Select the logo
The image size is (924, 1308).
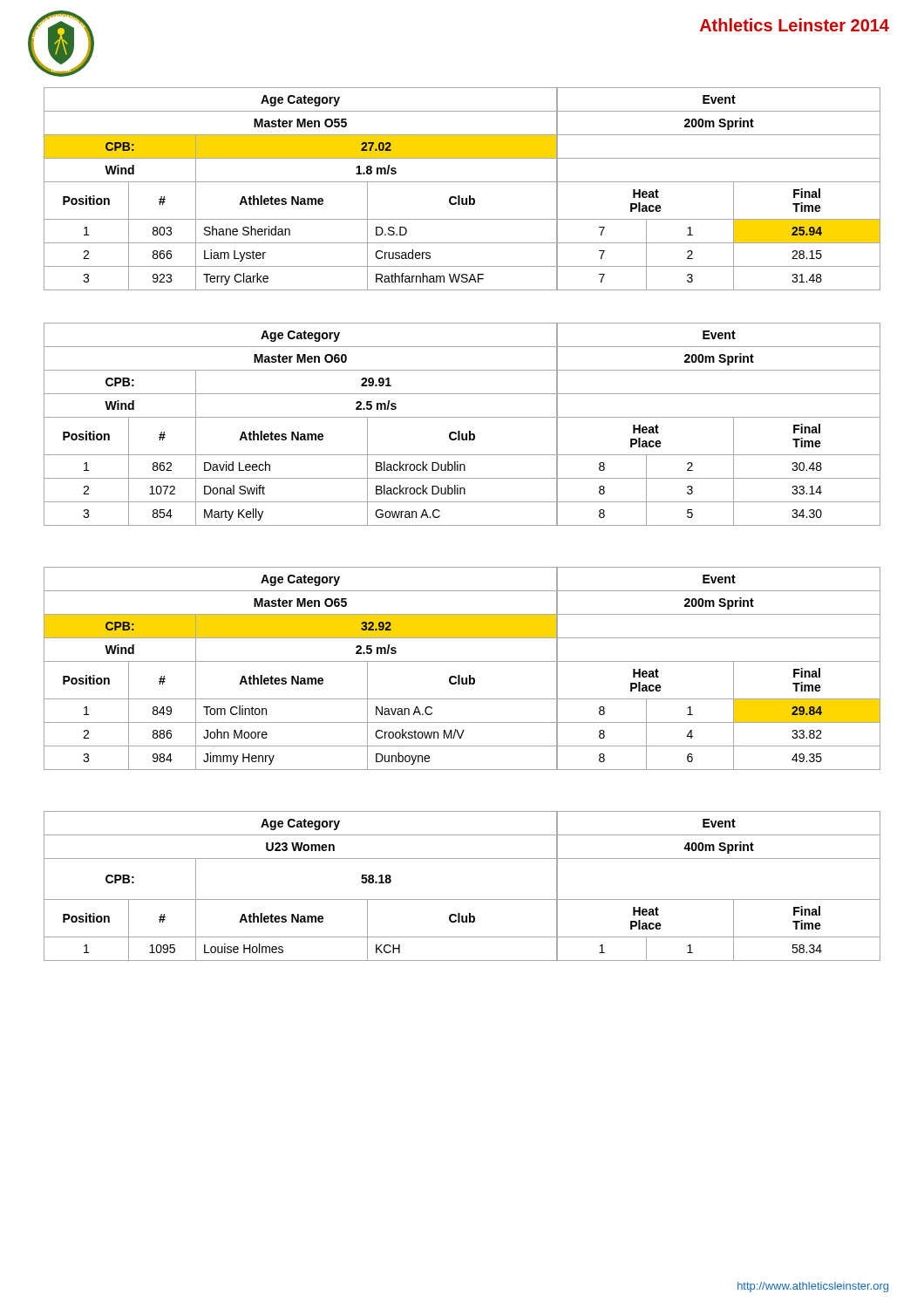[61, 44]
